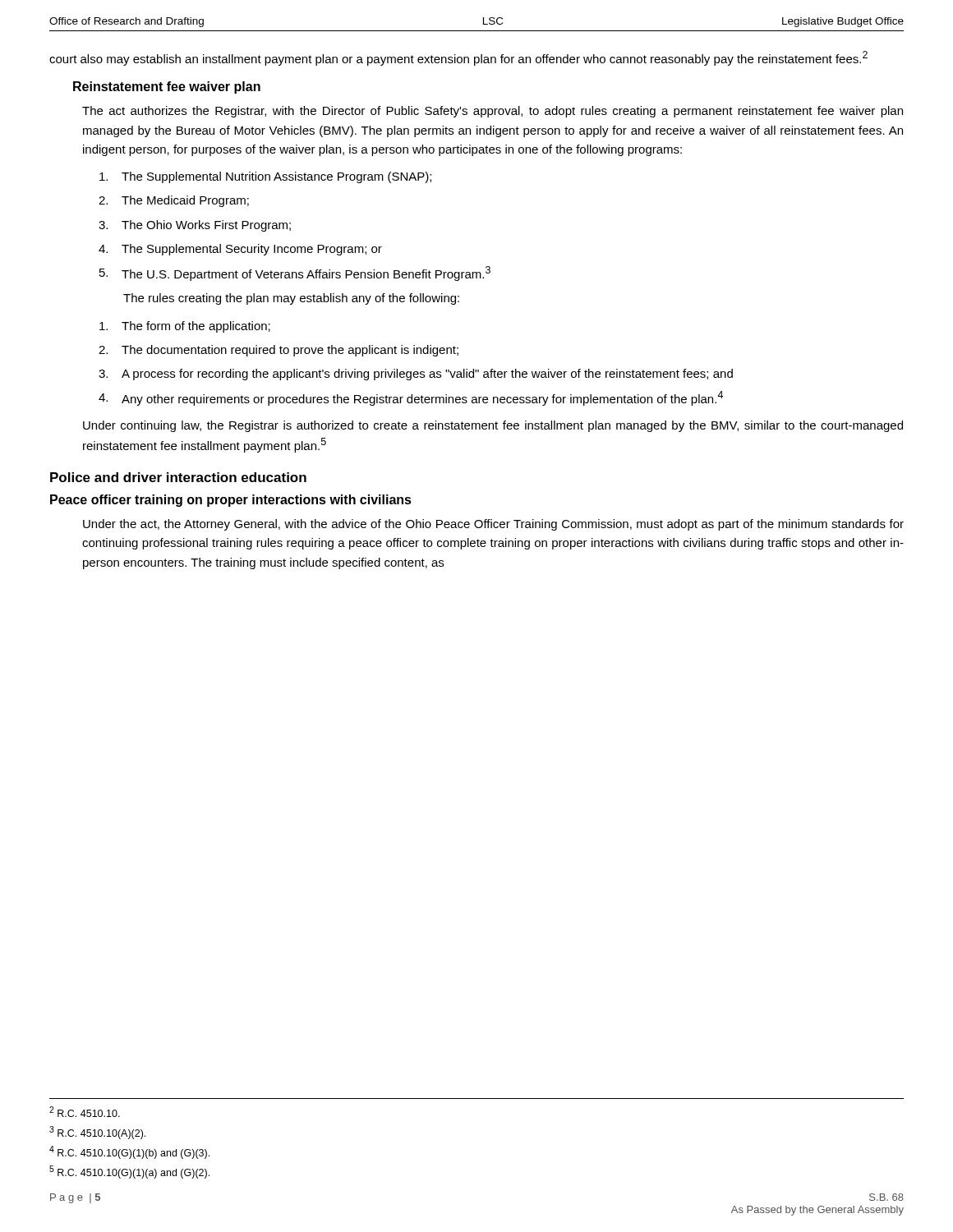Find the section header with the text "Police and driver interaction education"

click(178, 478)
